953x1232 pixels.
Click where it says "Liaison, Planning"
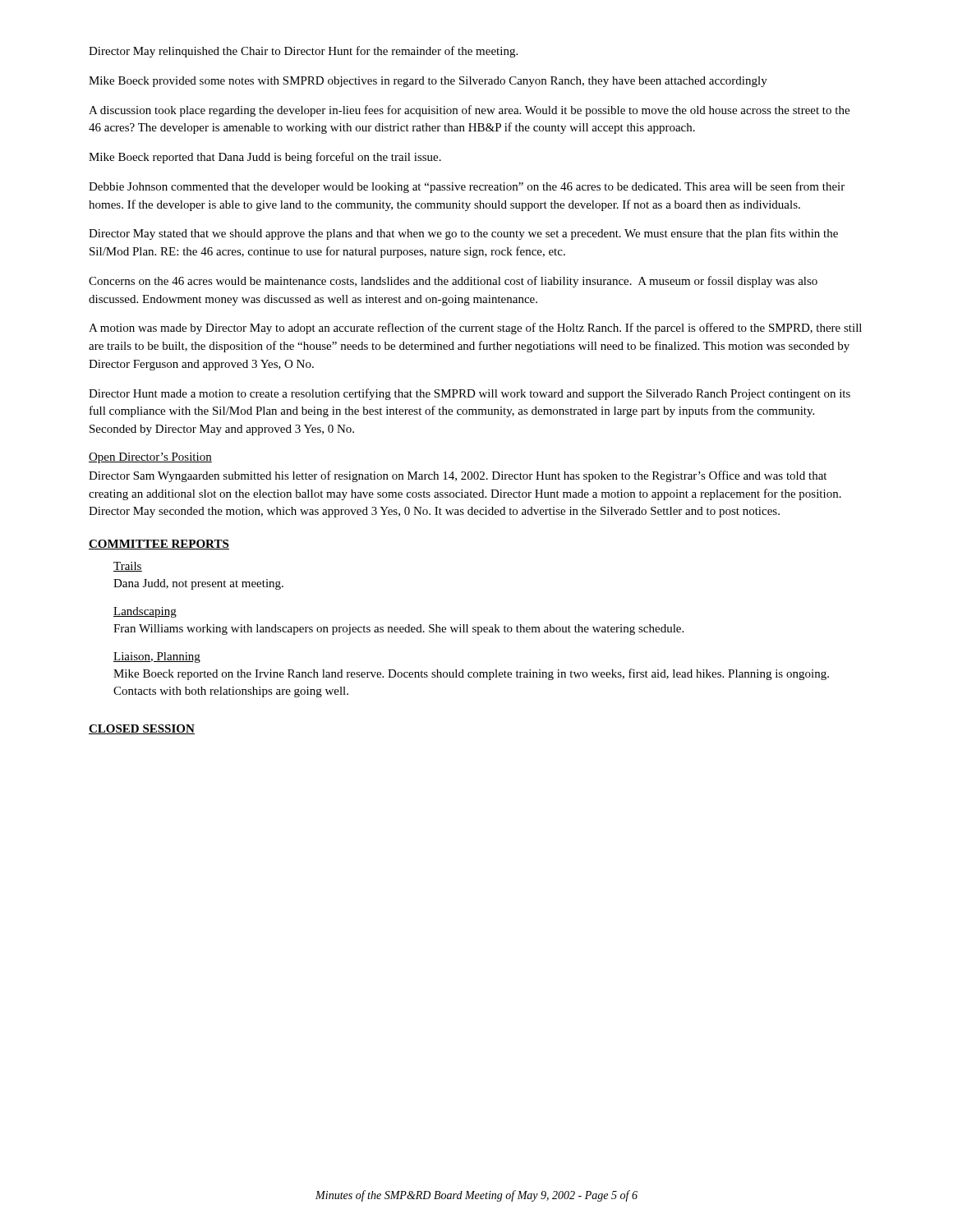[157, 656]
